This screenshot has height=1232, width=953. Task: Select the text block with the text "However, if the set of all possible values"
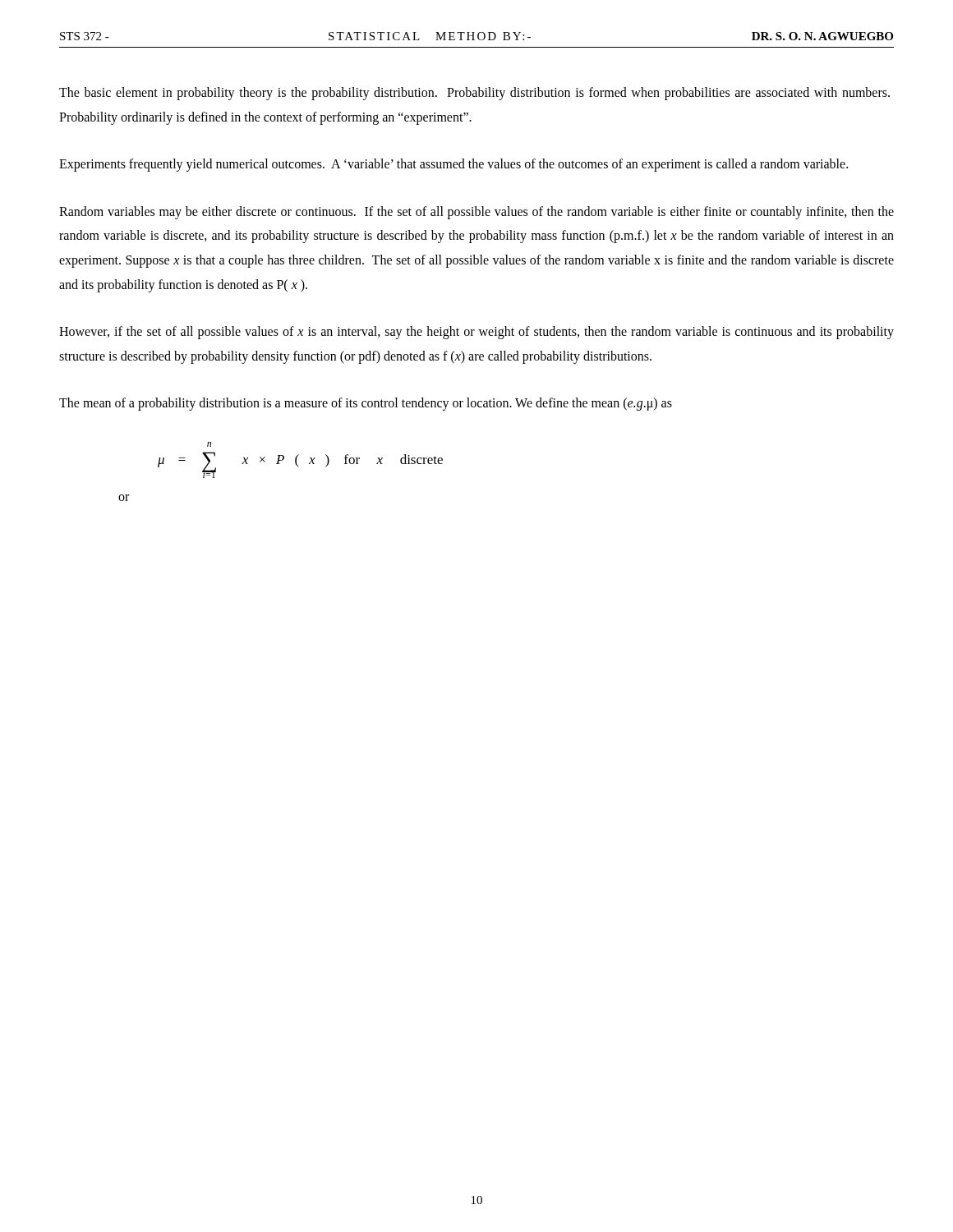pos(476,344)
